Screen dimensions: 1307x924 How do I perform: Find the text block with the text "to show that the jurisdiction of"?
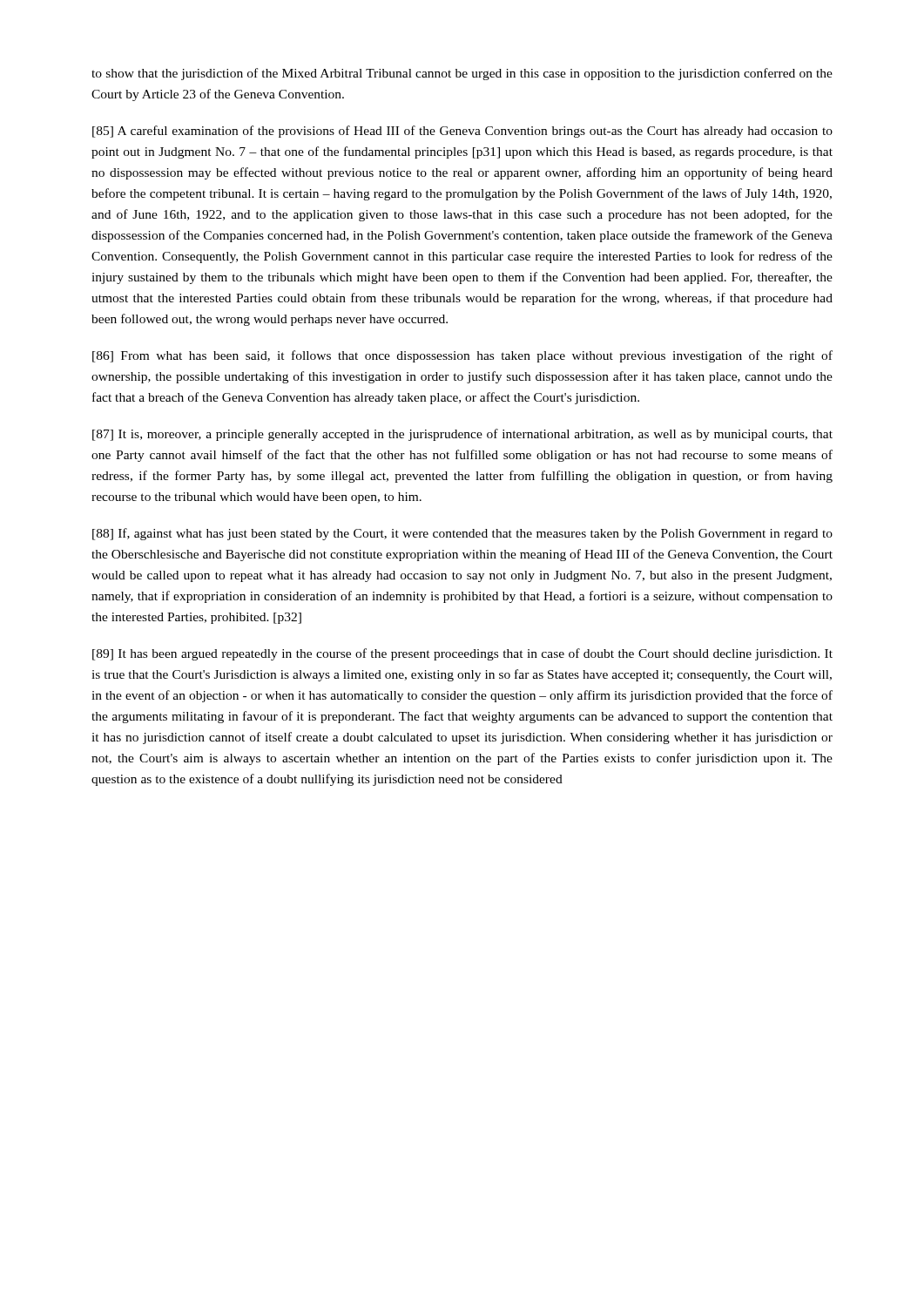point(462,83)
